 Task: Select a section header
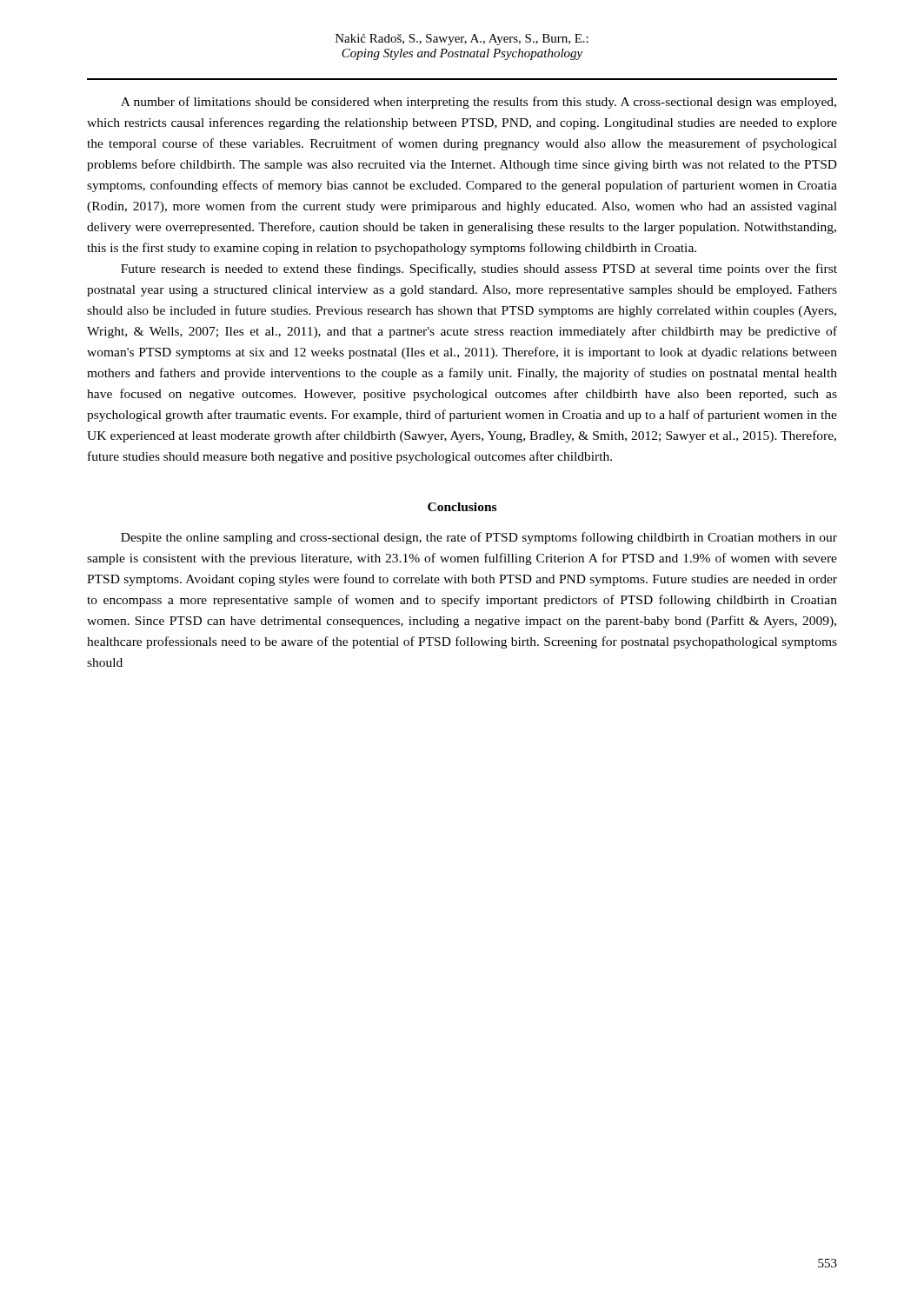click(x=462, y=507)
